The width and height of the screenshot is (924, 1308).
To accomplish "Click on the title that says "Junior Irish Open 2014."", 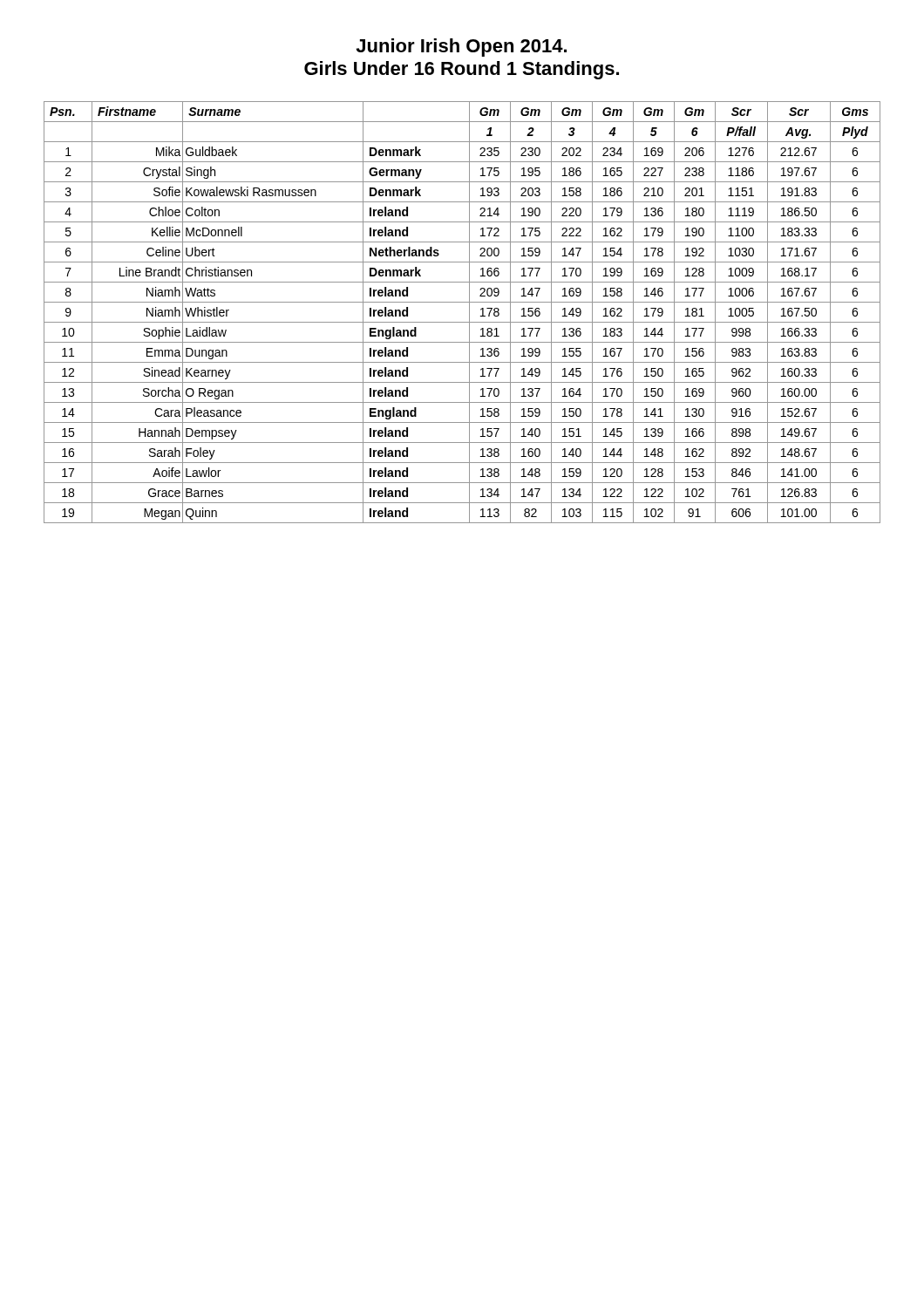I will tap(462, 58).
